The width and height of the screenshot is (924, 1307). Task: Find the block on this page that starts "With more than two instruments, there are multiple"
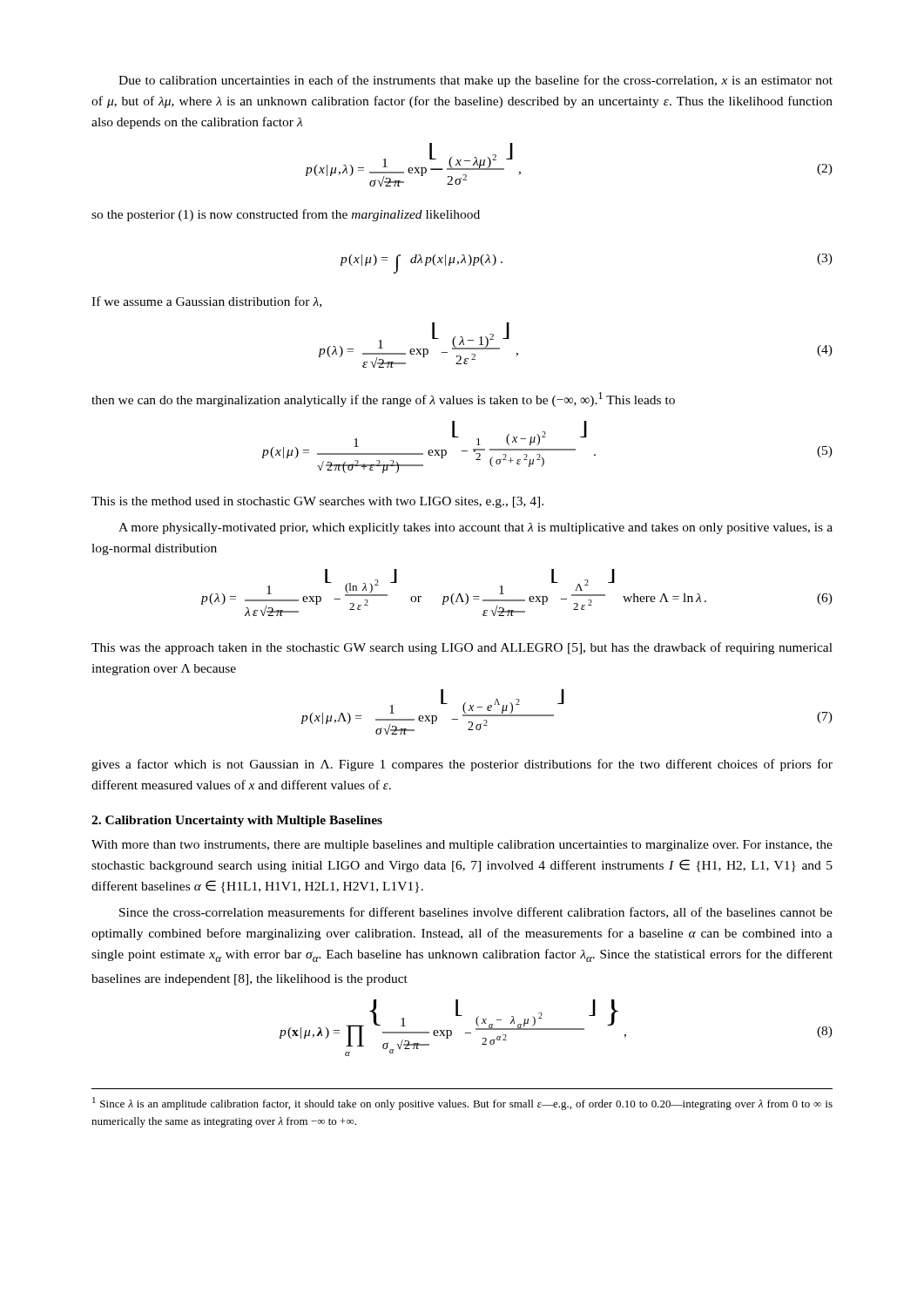(462, 865)
